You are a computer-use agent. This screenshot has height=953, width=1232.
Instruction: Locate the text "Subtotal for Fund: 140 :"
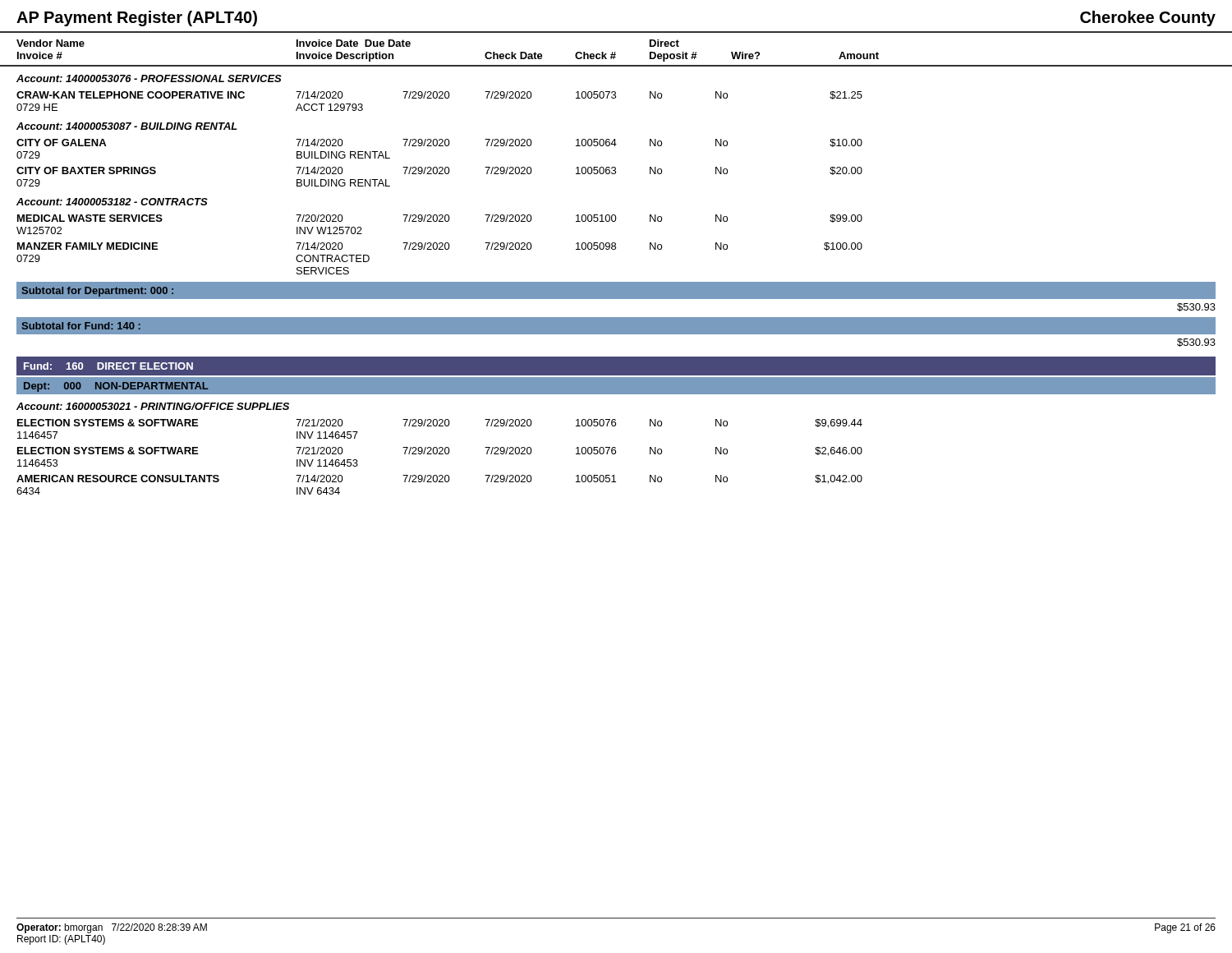[x=567, y=326]
